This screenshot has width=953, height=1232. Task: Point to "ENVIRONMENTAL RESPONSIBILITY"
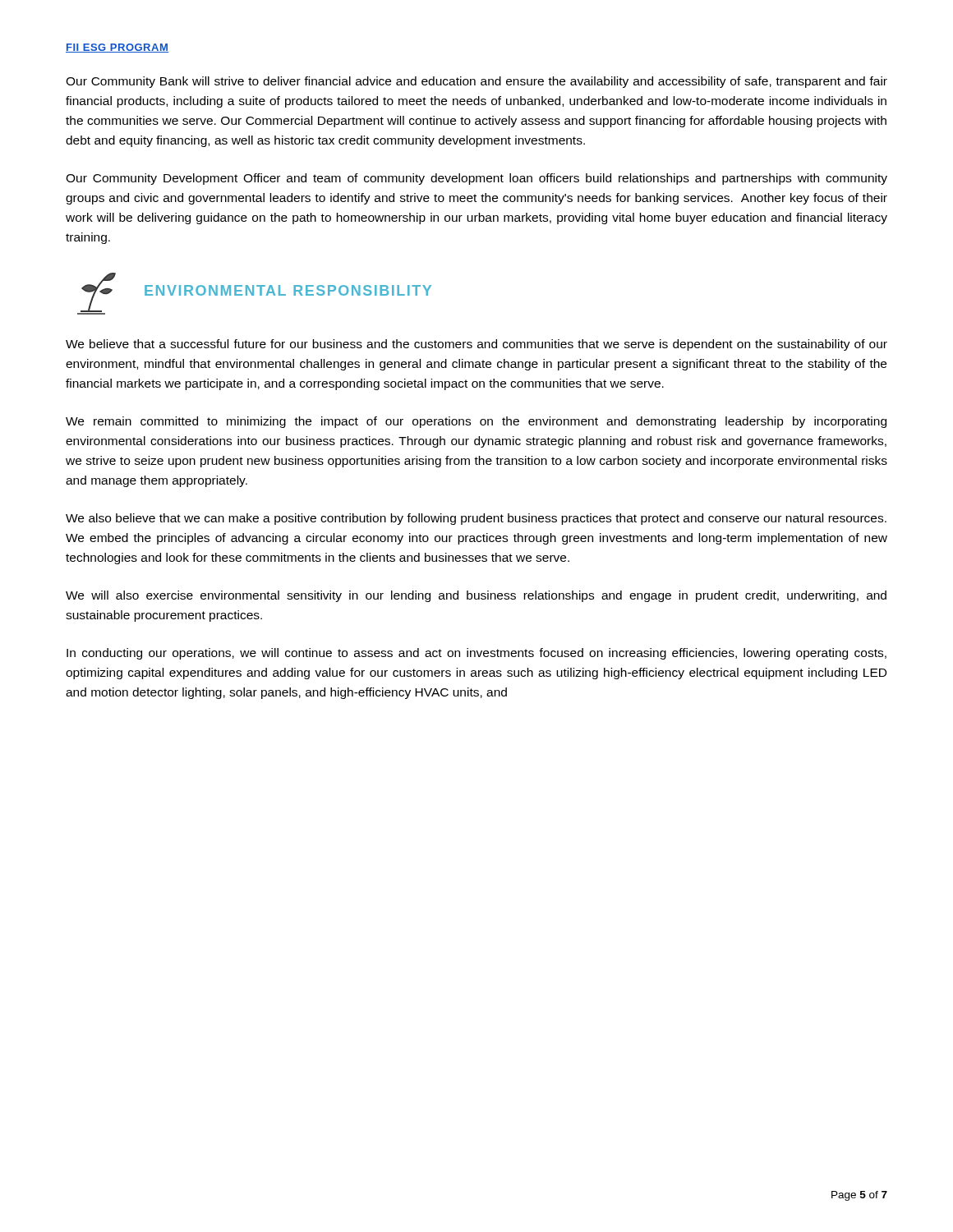tap(288, 290)
